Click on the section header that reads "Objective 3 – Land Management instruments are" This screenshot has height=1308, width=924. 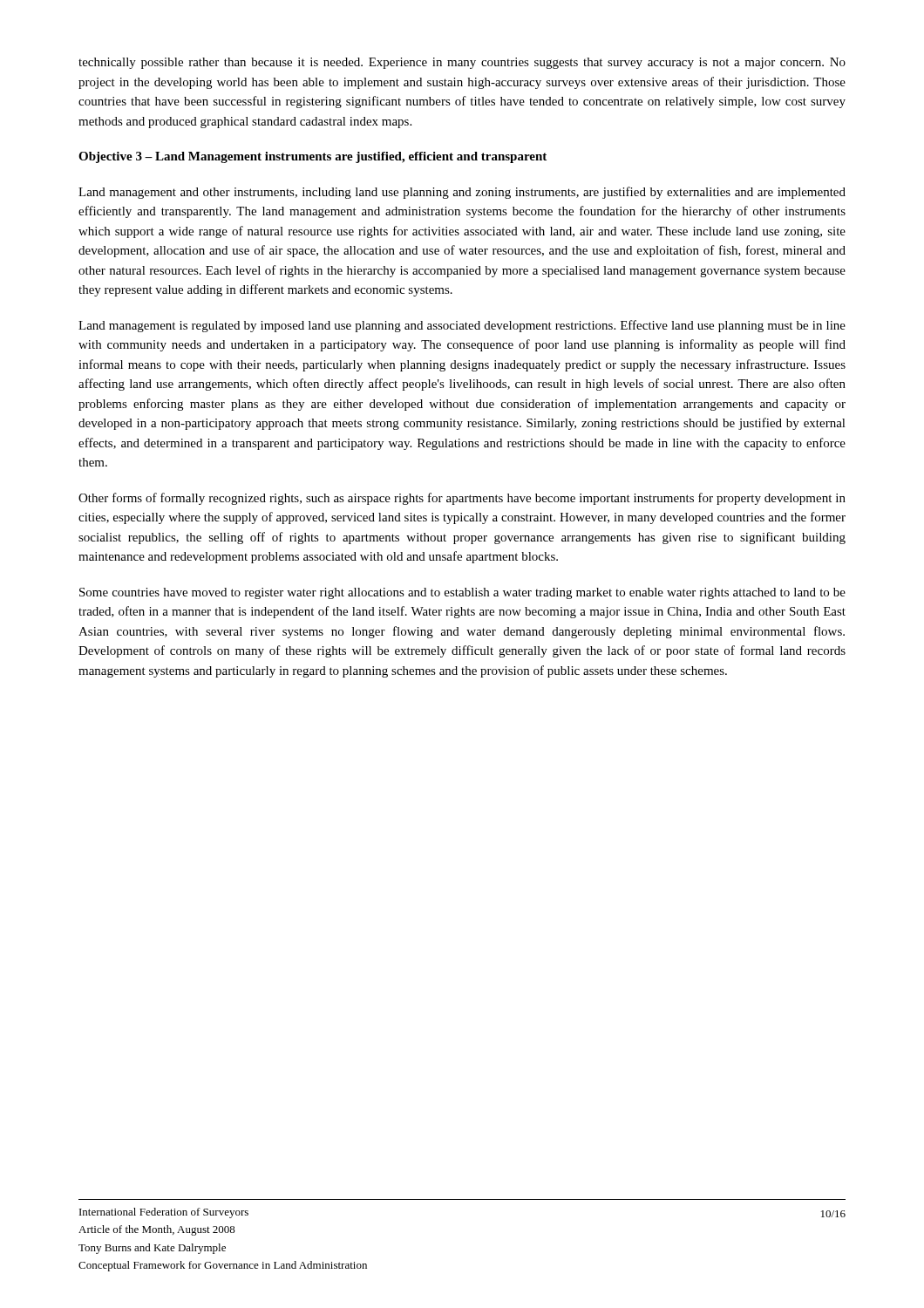tap(313, 156)
